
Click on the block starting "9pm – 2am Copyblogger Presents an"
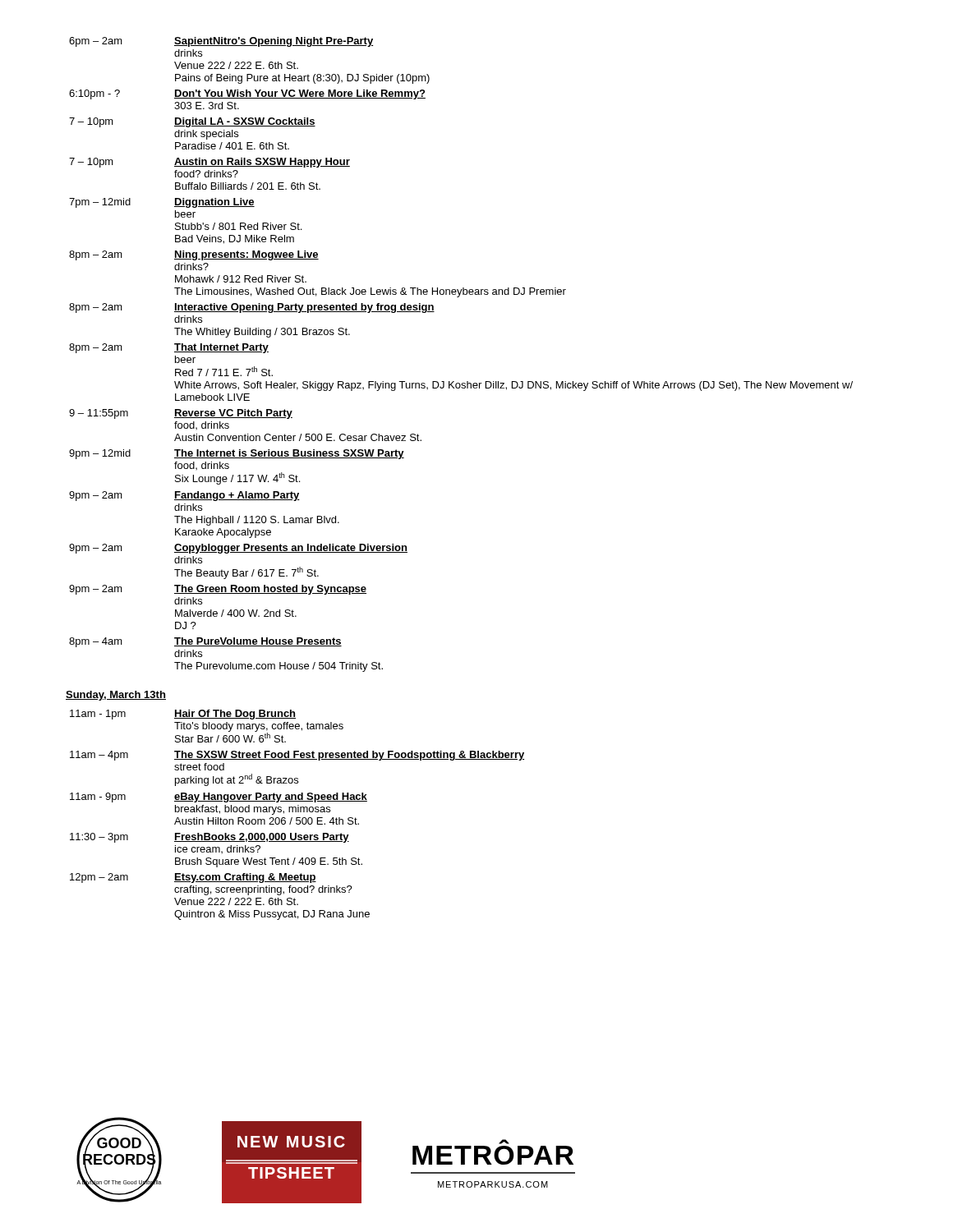tap(238, 549)
